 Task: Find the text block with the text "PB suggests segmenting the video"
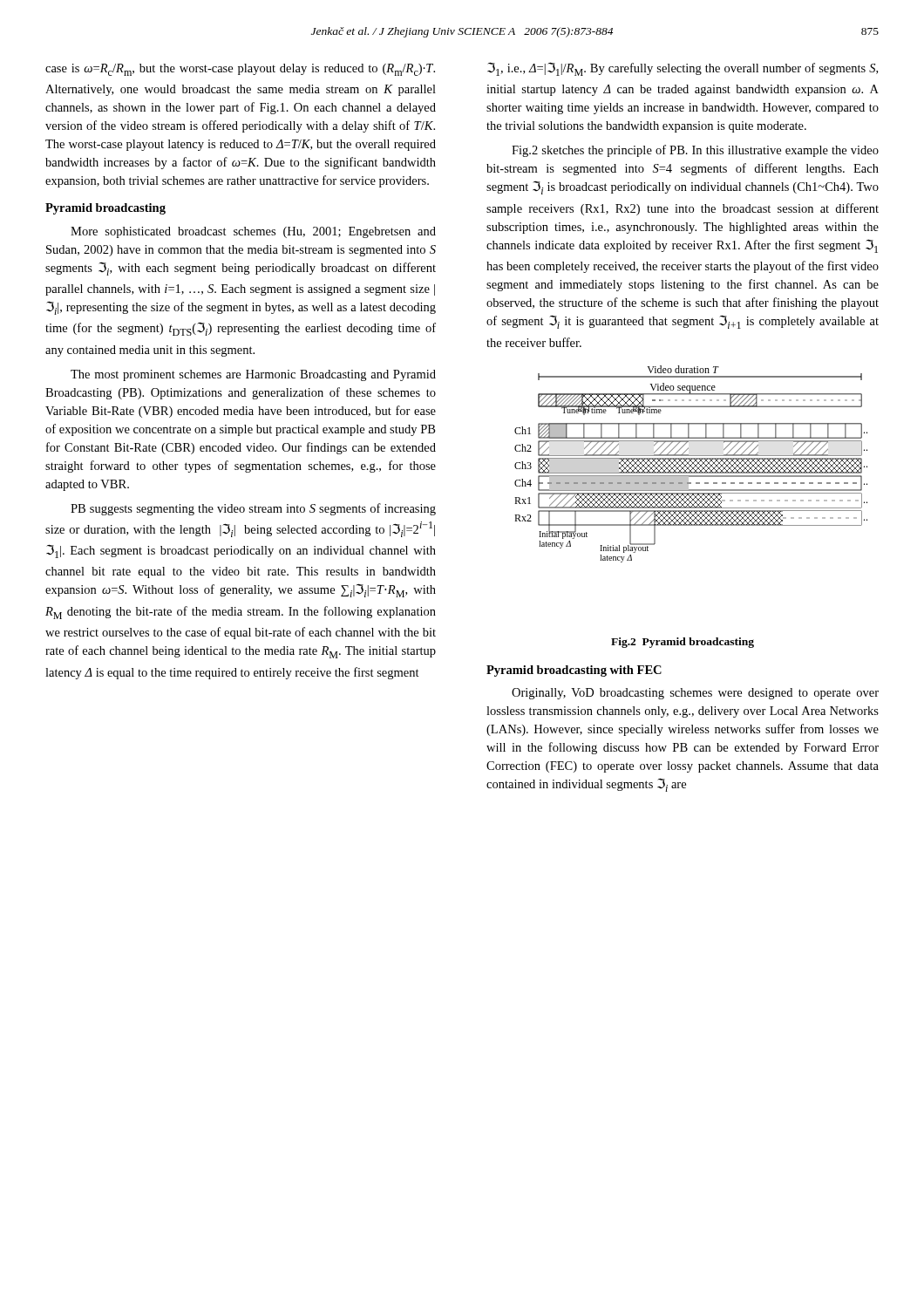[241, 591]
